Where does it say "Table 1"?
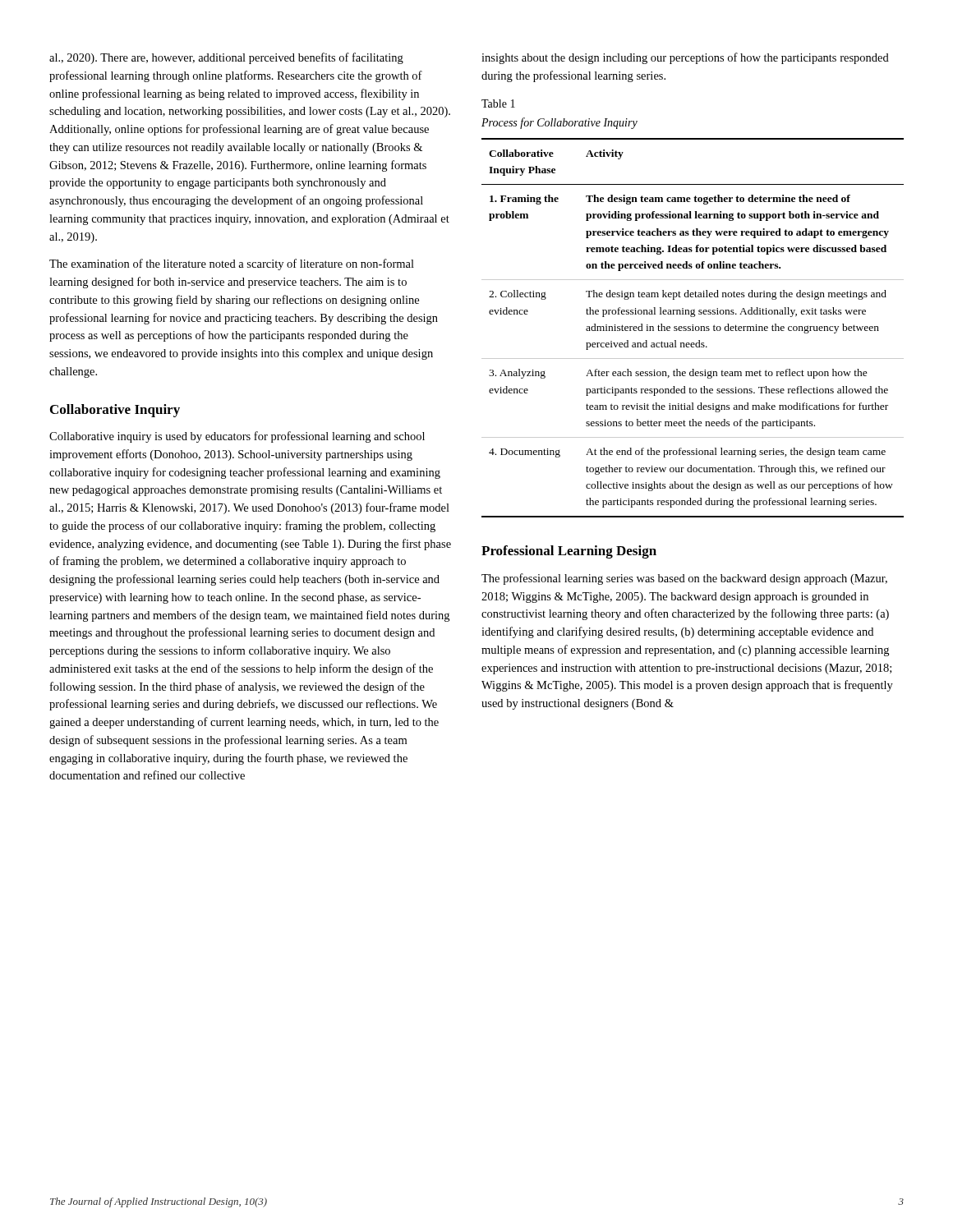This screenshot has height=1232, width=953. point(498,103)
